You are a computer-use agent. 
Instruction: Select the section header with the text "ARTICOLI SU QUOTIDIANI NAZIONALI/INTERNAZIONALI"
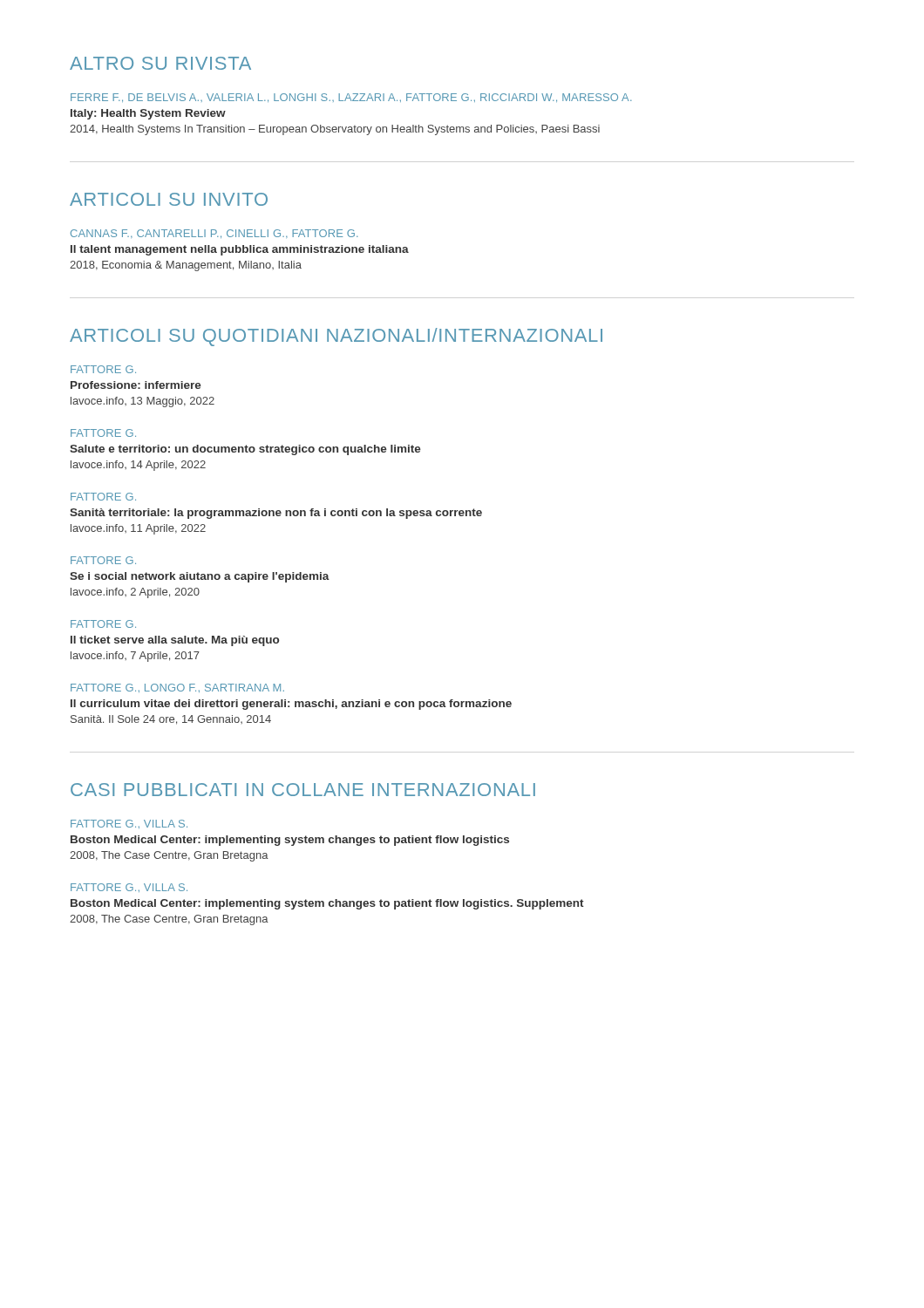coord(462,336)
